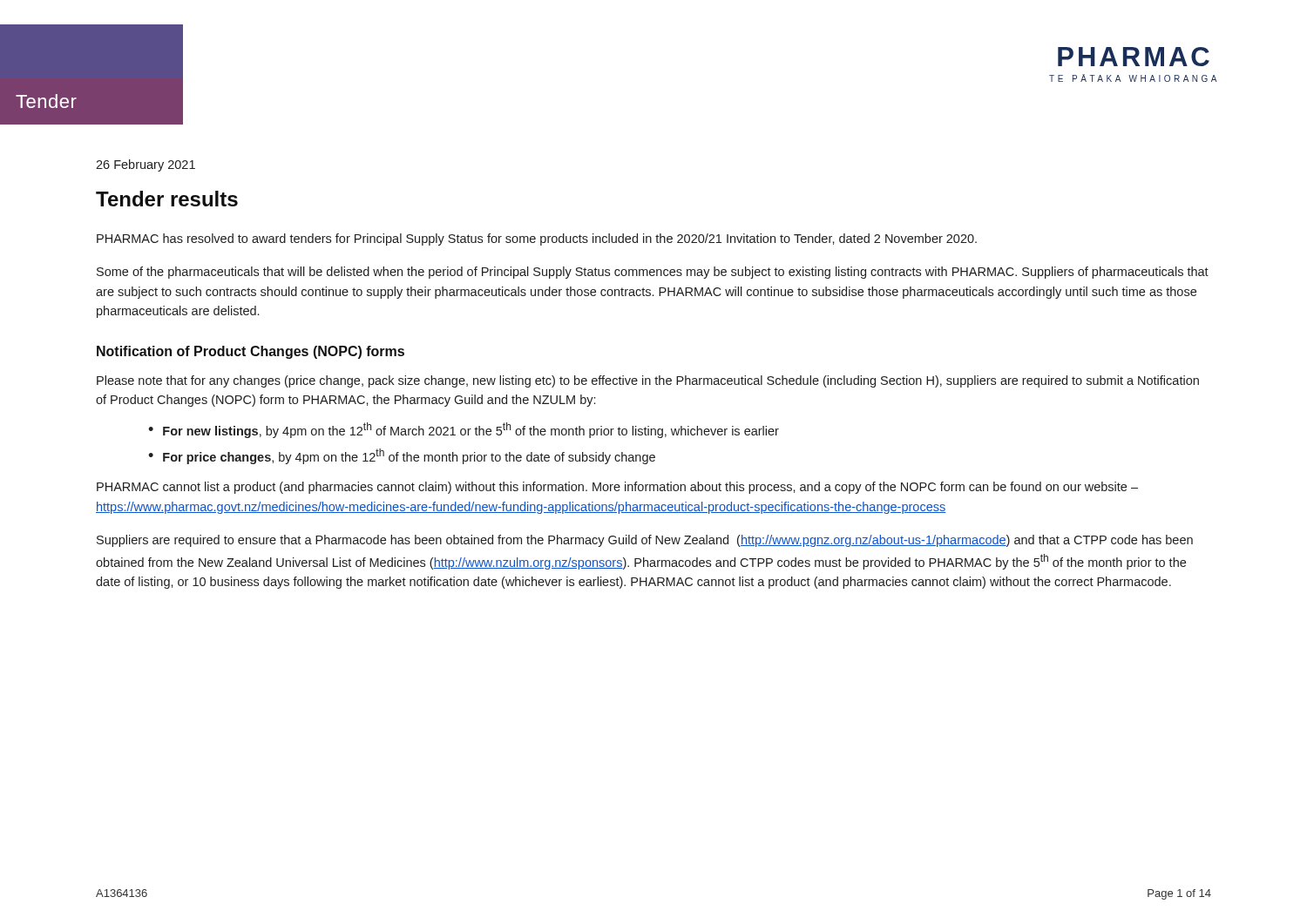This screenshot has width=1307, height=924.
Task: Select the text block starting "Suppliers are required to ensure that a Pharmacode"
Action: [645, 561]
